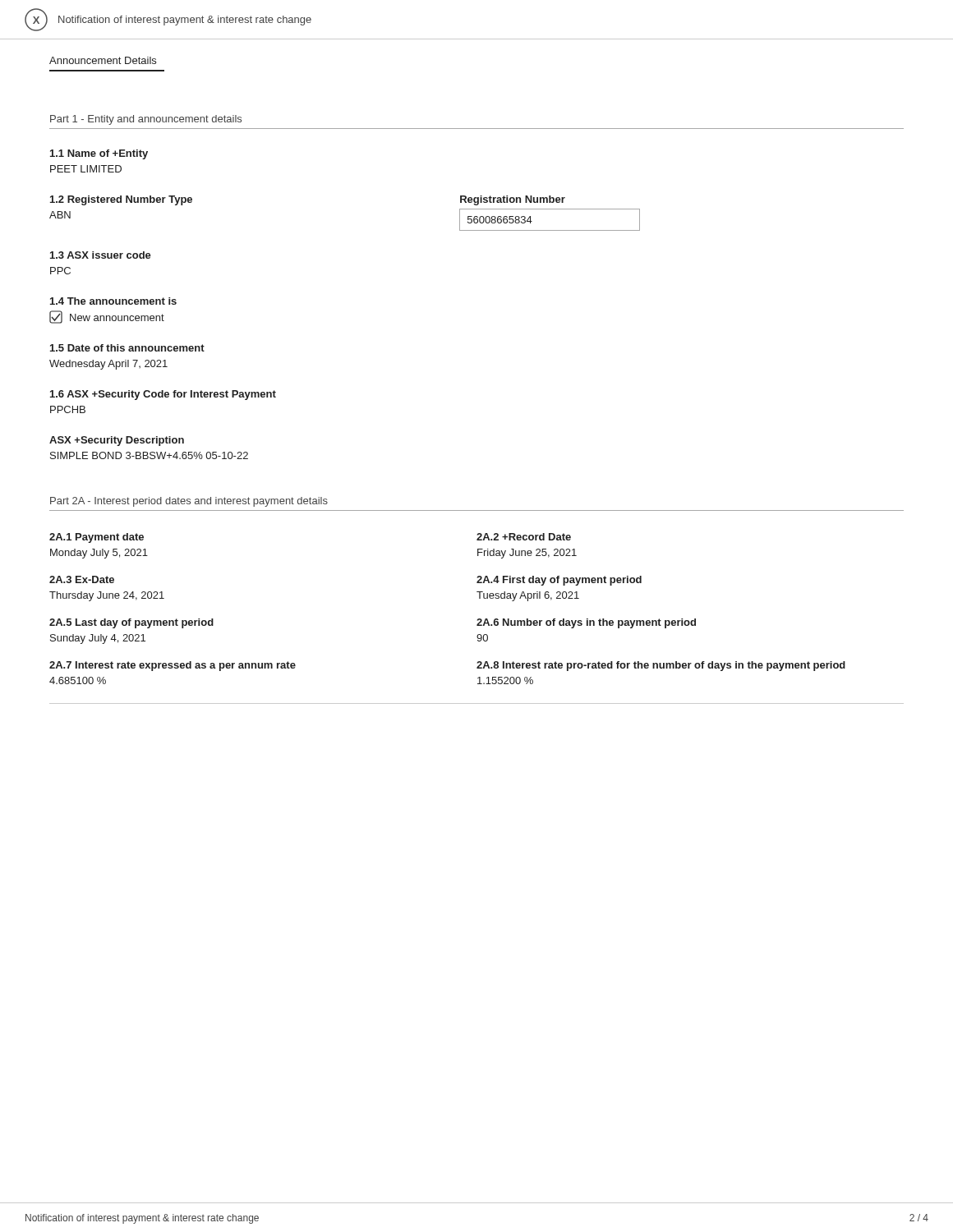
Task: Point to the block beginning "2 Registered Number"
Action: coord(121,200)
